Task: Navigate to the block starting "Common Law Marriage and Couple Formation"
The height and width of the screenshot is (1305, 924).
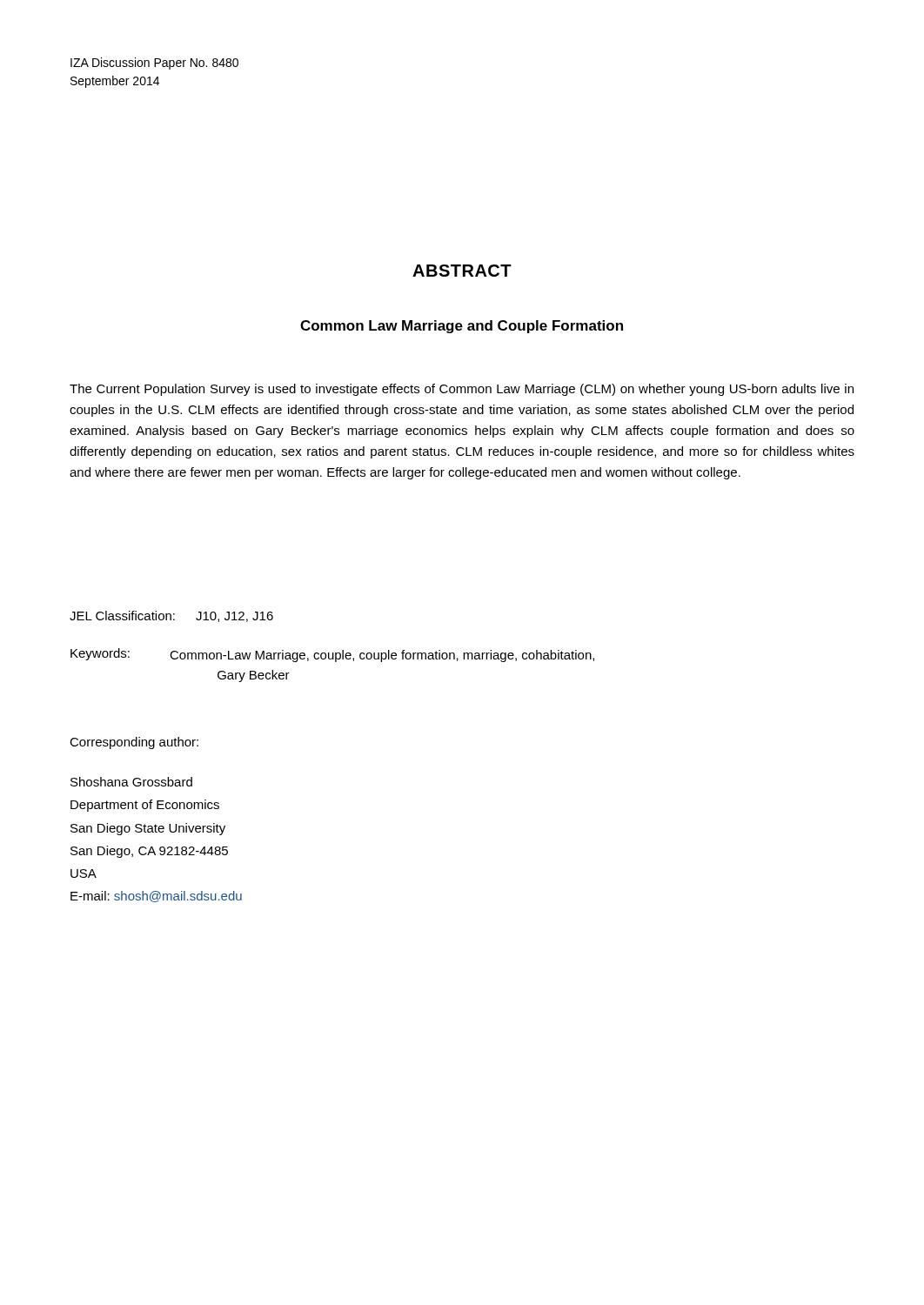Action: [462, 326]
